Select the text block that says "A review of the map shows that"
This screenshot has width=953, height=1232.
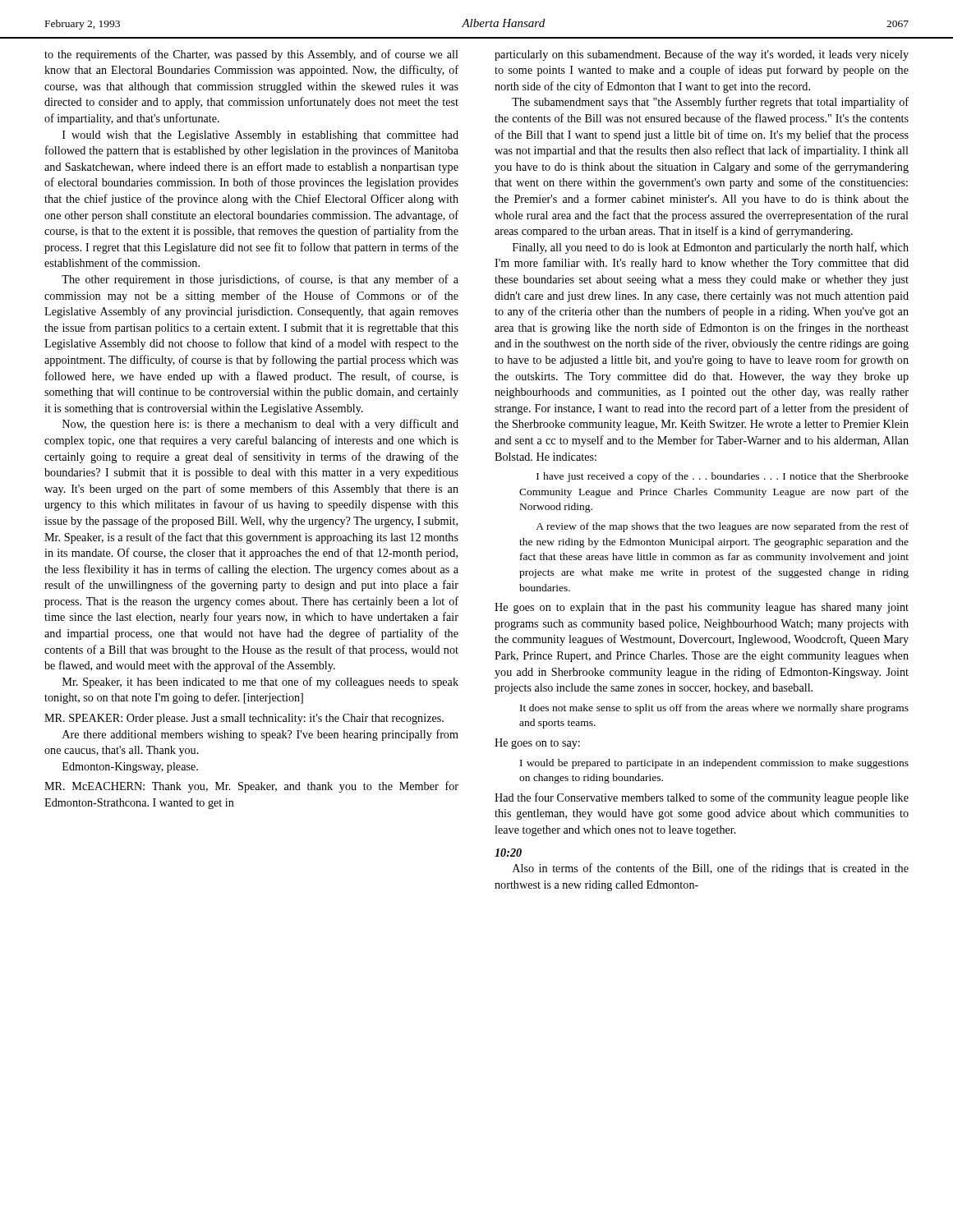tap(714, 557)
